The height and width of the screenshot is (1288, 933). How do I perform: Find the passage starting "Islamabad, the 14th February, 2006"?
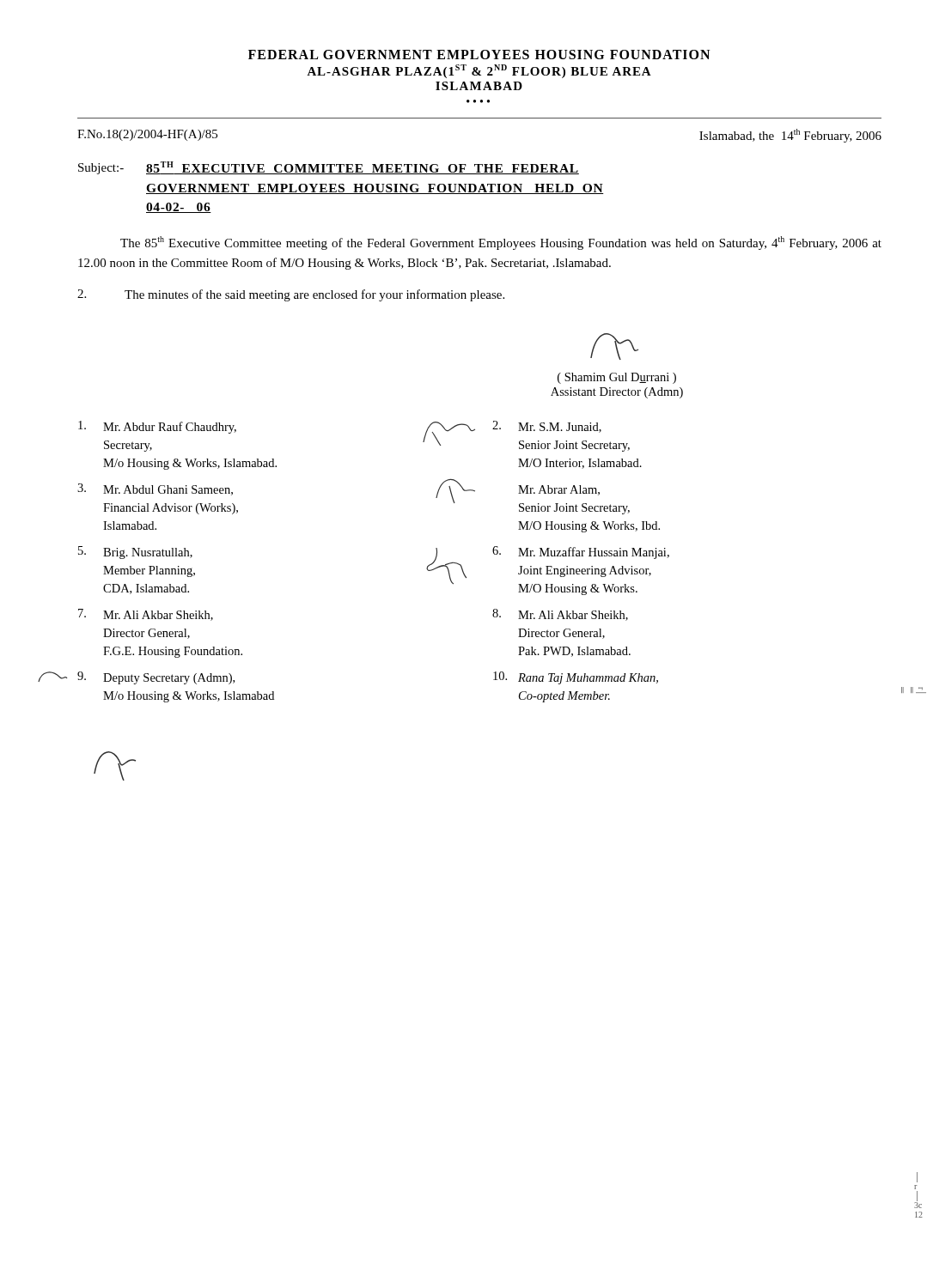click(790, 135)
